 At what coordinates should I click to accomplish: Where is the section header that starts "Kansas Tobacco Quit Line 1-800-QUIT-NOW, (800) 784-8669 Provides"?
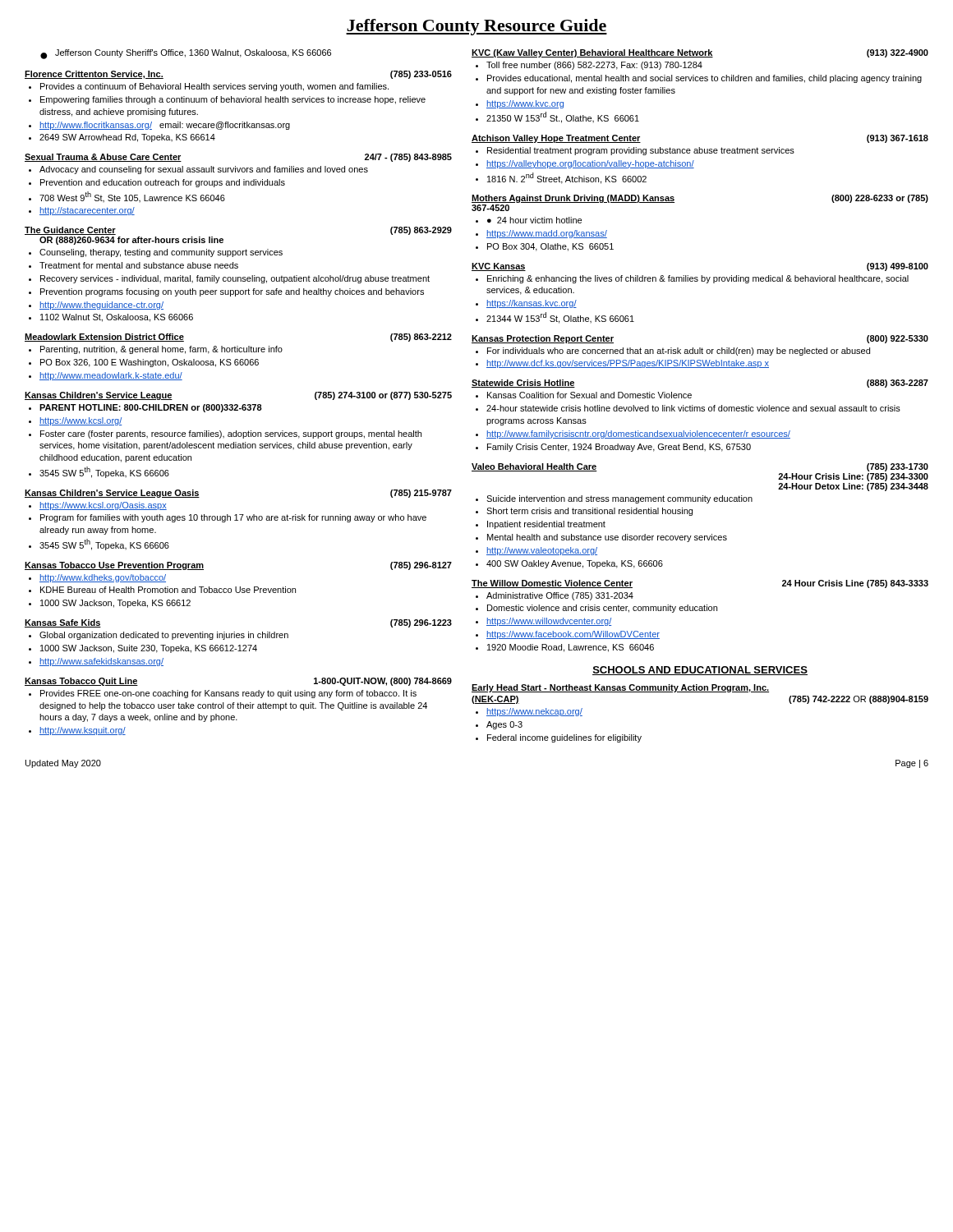pyautogui.click(x=238, y=706)
